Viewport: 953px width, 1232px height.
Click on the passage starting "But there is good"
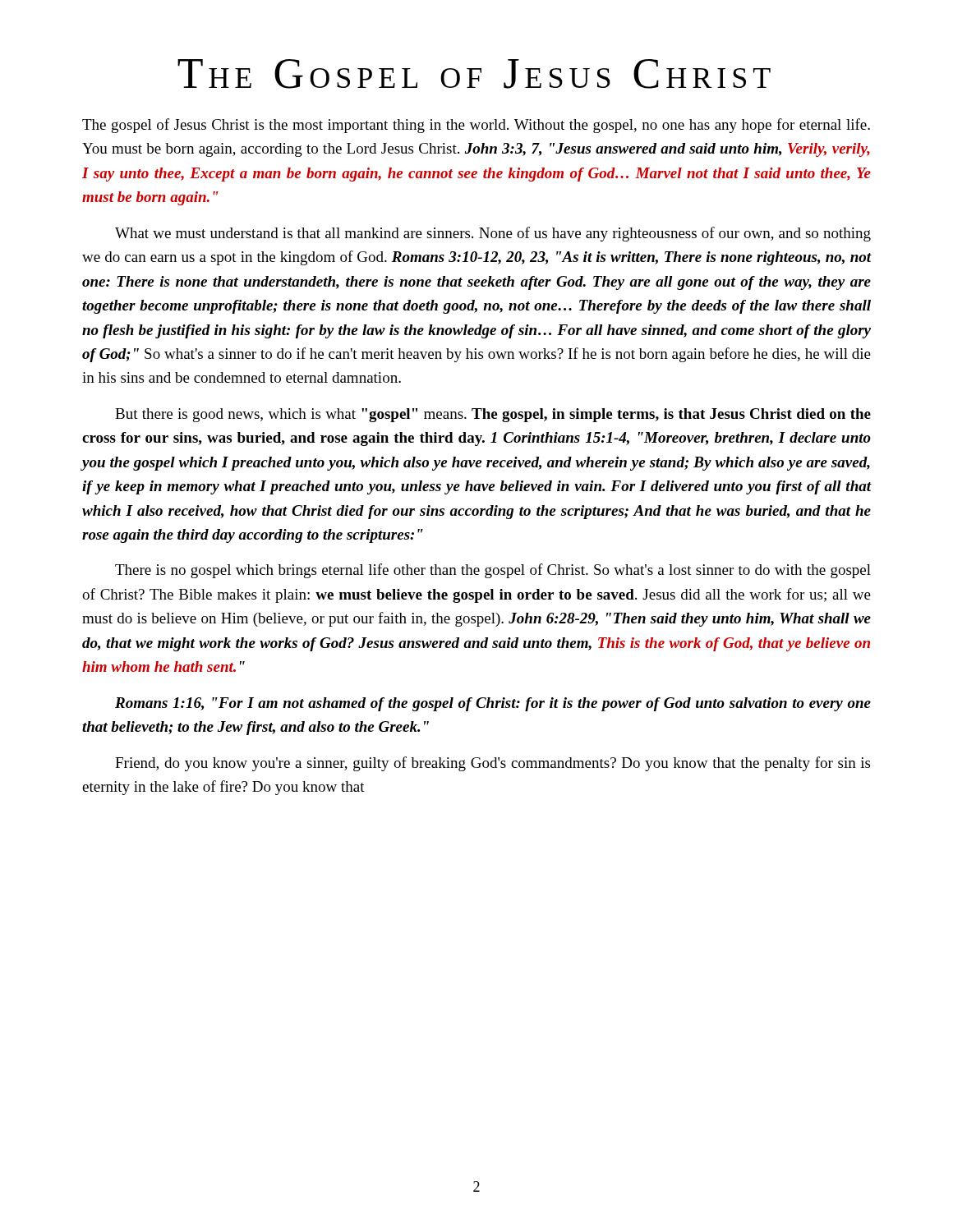click(x=476, y=474)
